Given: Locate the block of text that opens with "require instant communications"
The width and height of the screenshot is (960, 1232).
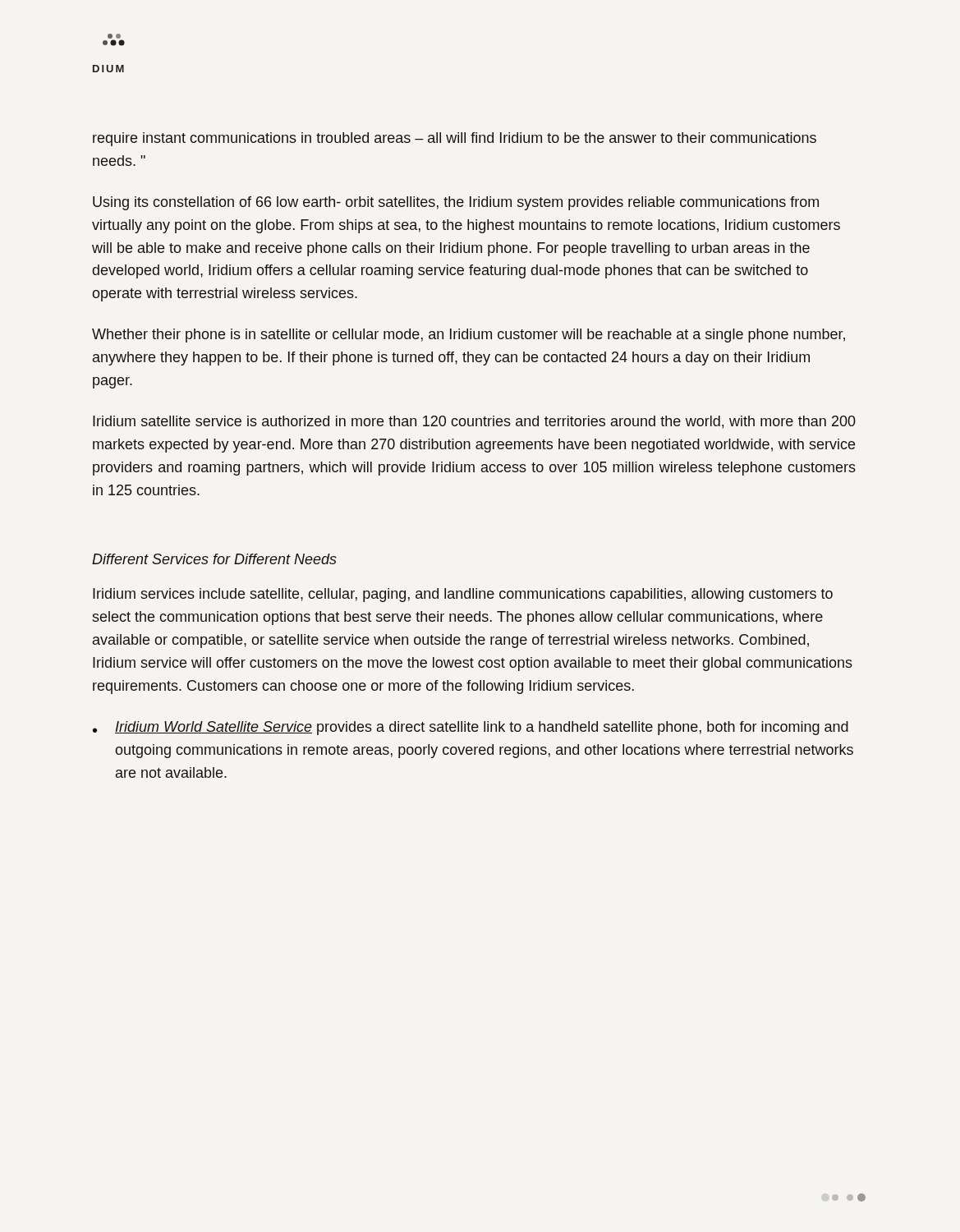Looking at the screenshot, I should point(454,149).
